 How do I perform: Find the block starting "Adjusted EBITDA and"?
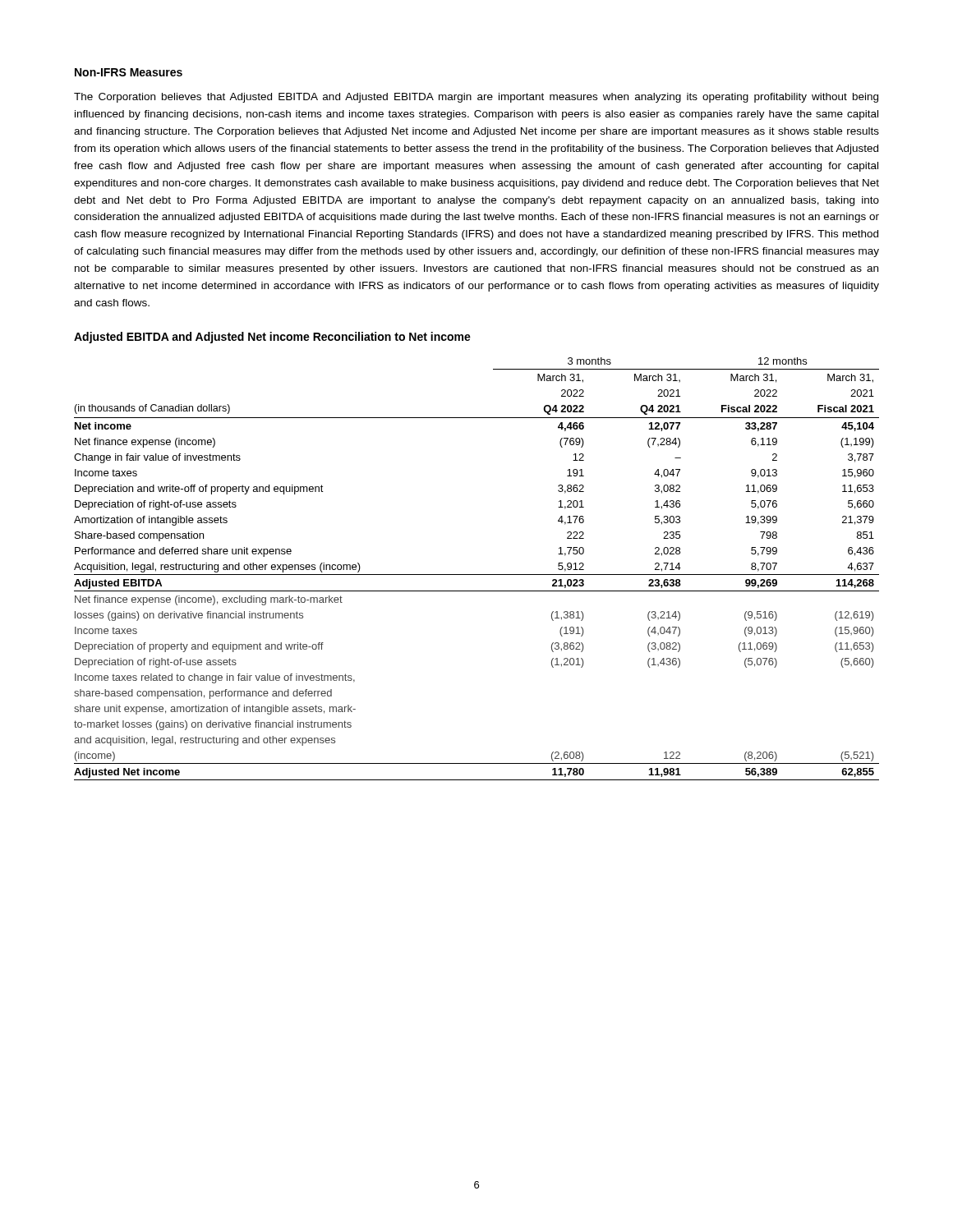[272, 337]
